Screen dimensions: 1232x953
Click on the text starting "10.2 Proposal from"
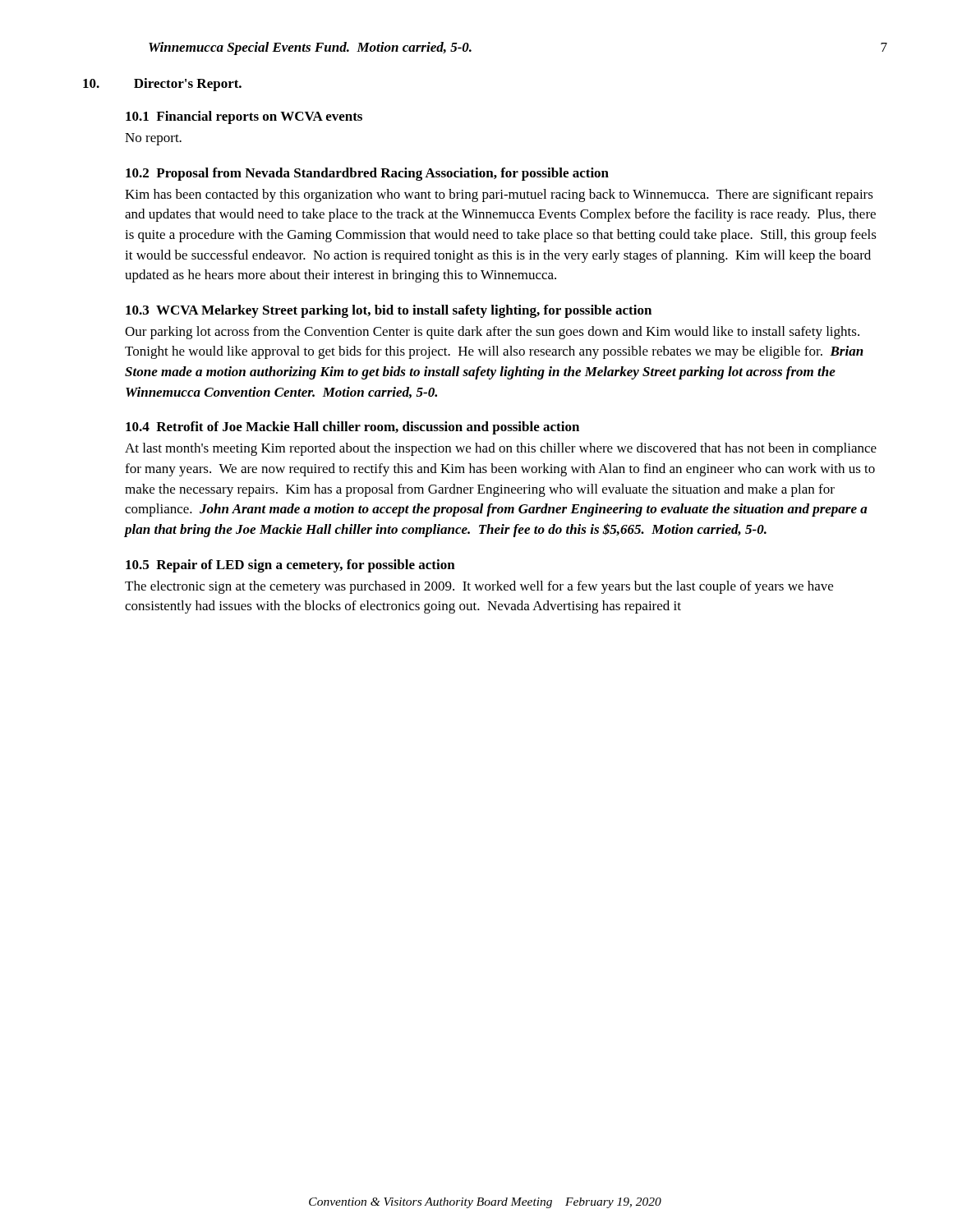[506, 225]
